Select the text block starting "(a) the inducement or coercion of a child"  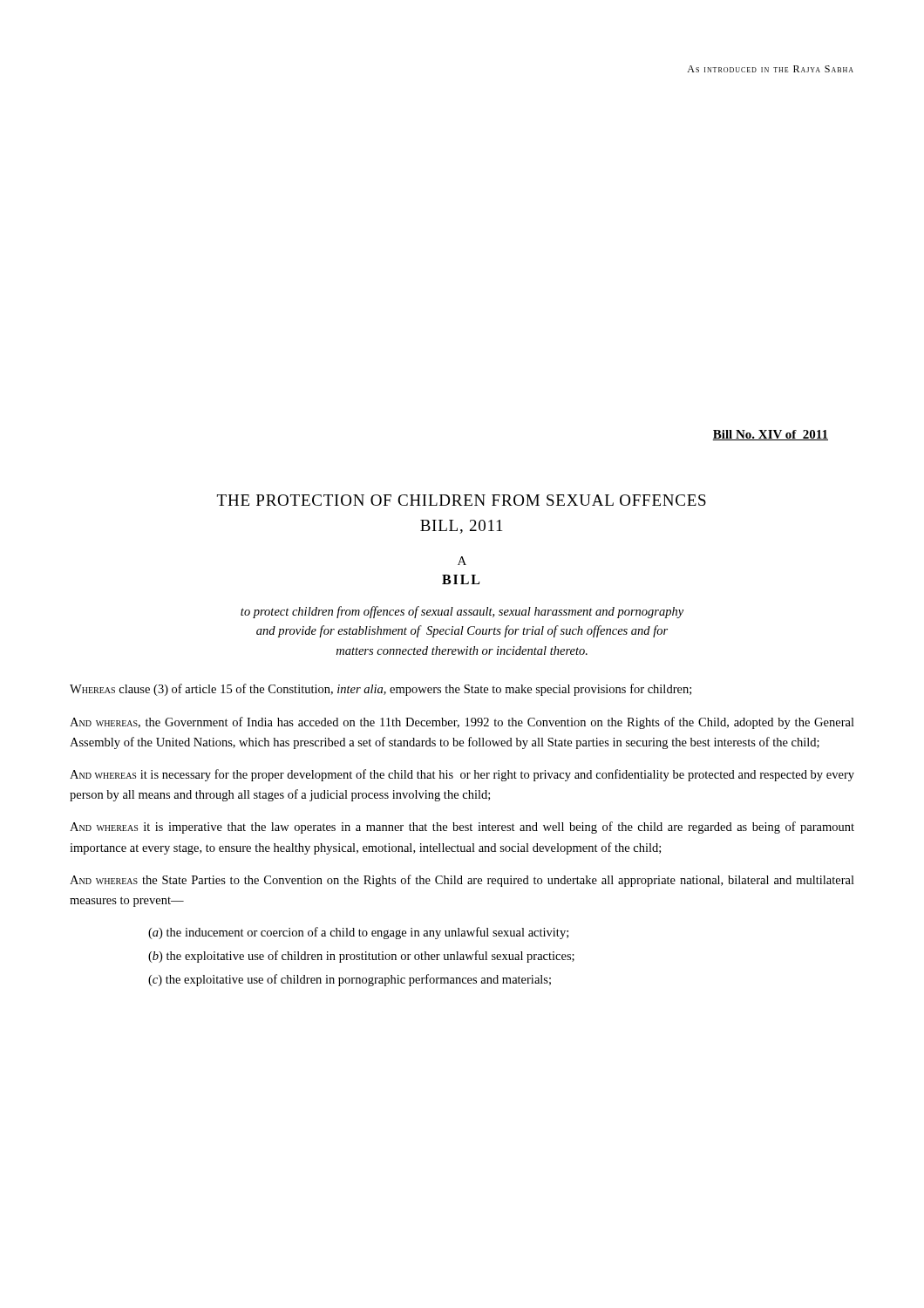pos(359,932)
